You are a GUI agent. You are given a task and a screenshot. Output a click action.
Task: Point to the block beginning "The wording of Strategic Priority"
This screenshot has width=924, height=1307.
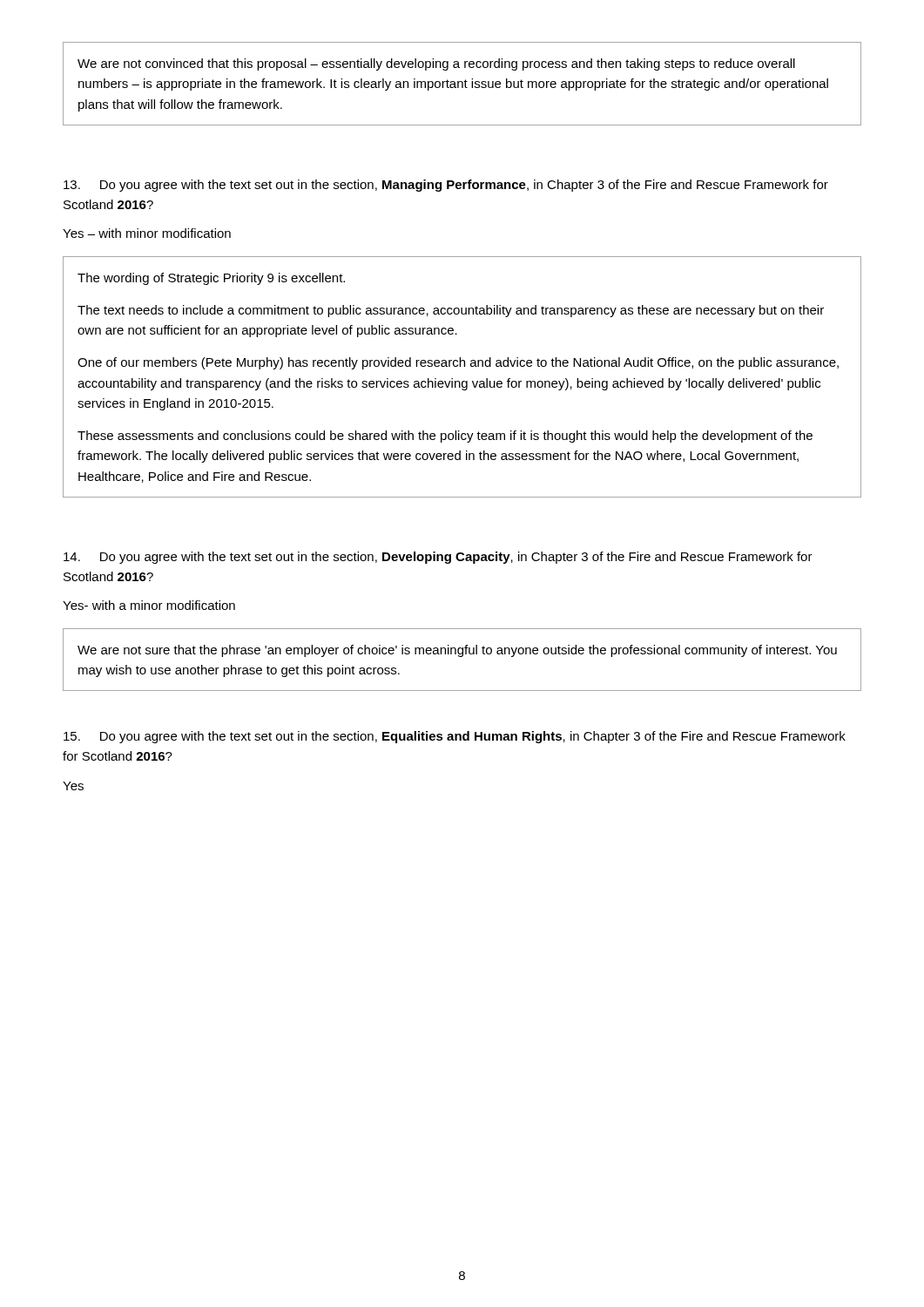(x=462, y=376)
